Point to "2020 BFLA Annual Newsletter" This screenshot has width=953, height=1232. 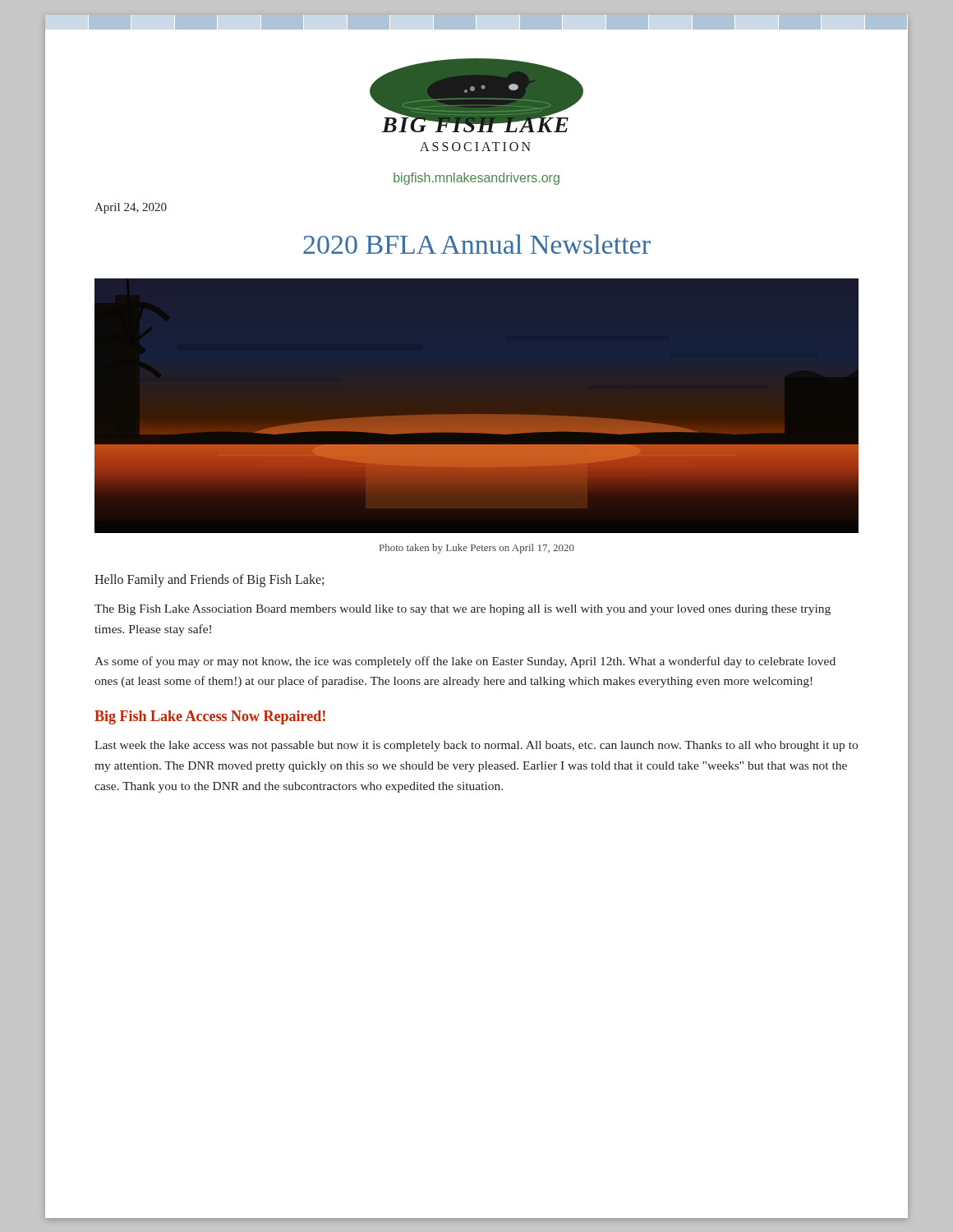click(476, 244)
